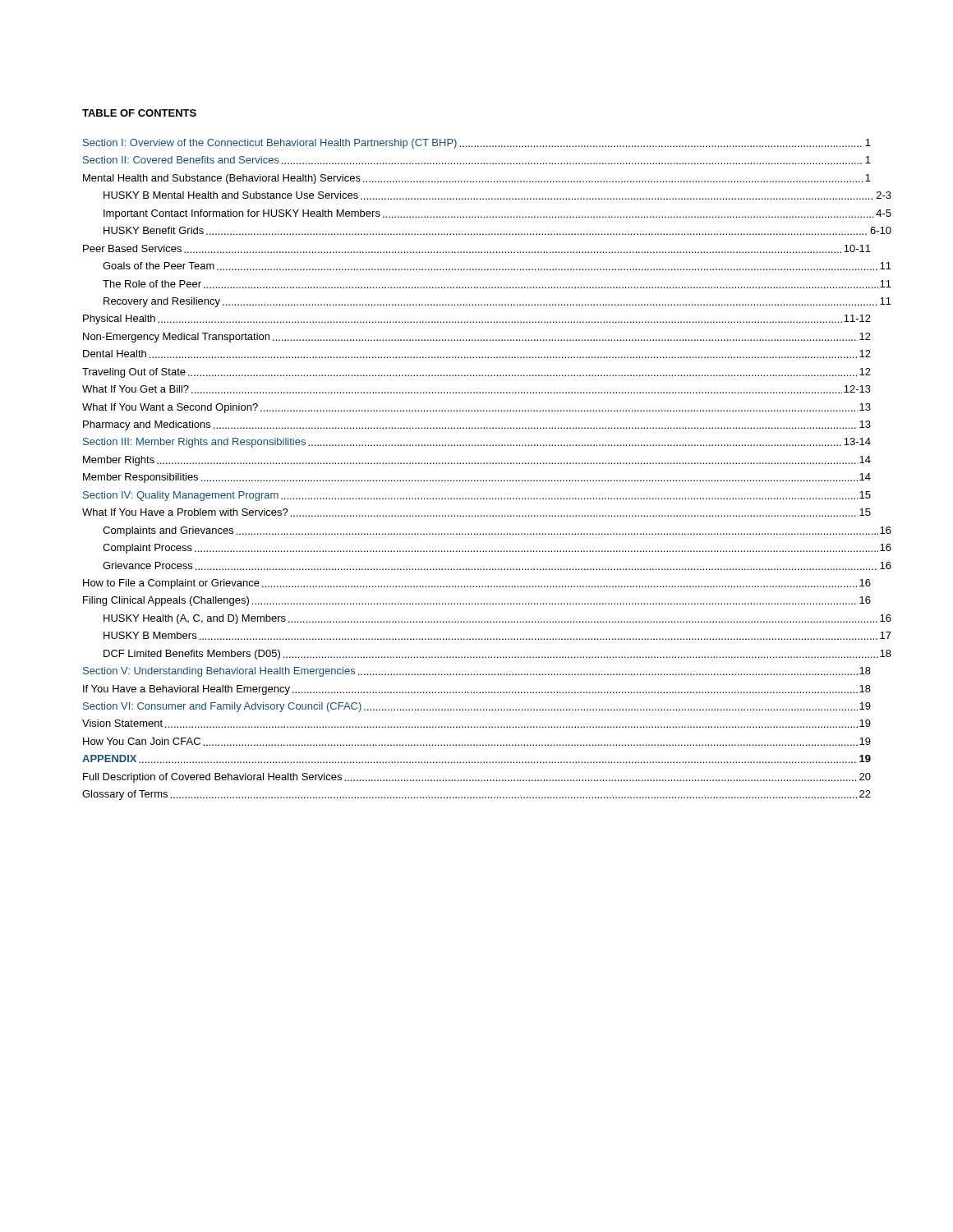
Task: Find "Member Rights 14" on this page
Action: [x=476, y=460]
